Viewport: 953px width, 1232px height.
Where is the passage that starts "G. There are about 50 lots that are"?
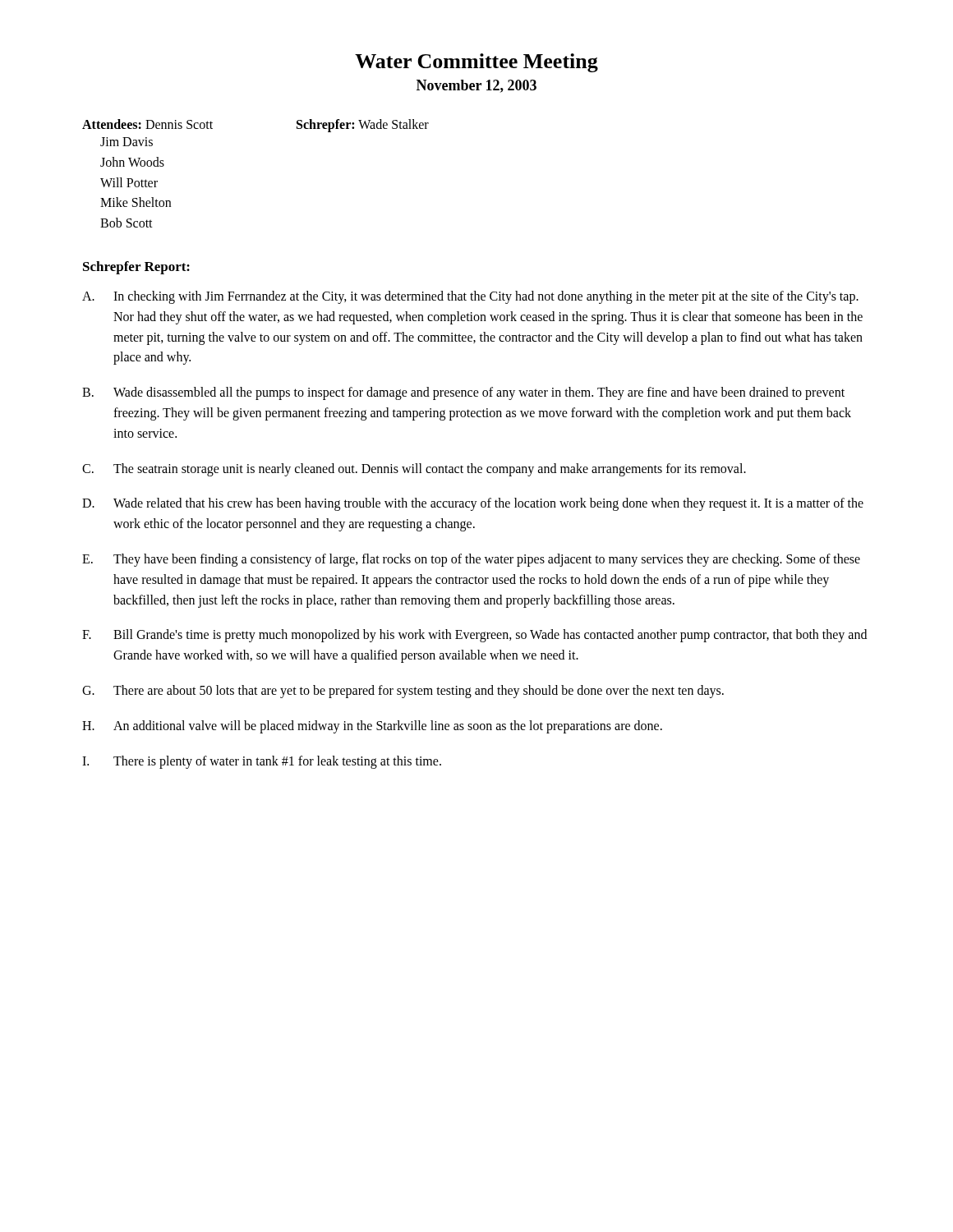(x=476, y=691)
